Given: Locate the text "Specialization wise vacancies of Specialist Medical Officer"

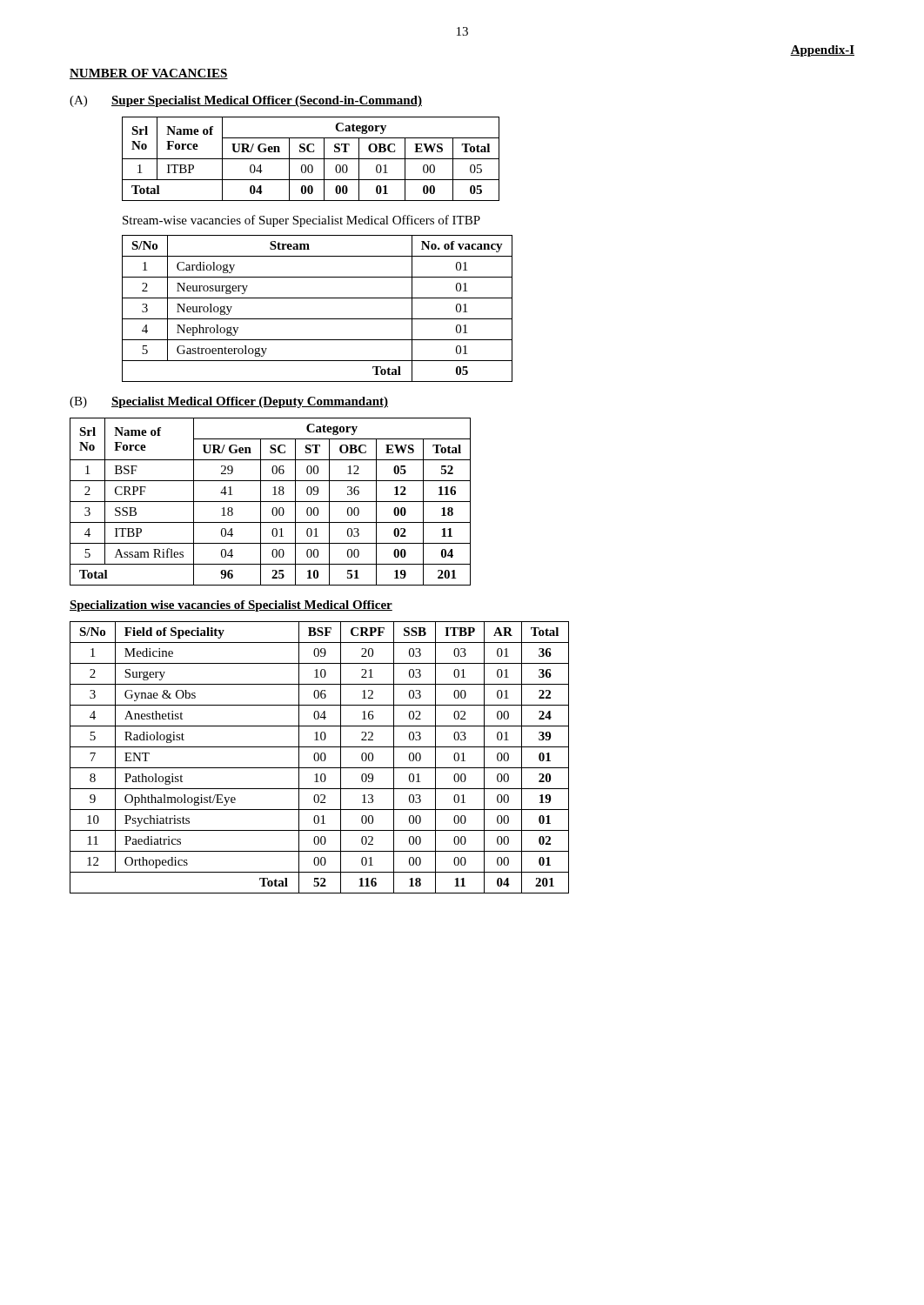Looking at the screenshot, I should pyautogui.click(x=231, y=605).
